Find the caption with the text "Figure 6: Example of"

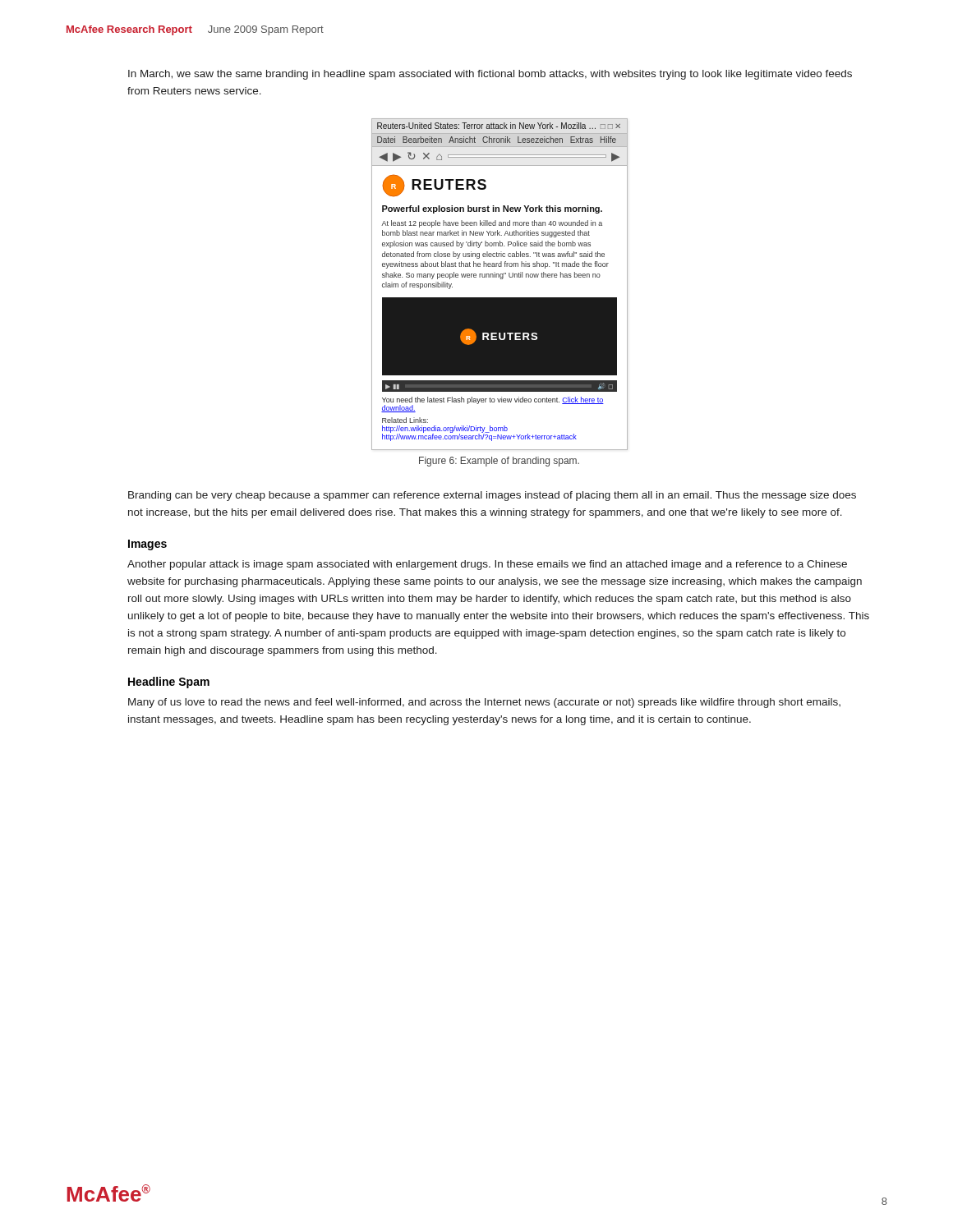(499, 461)
